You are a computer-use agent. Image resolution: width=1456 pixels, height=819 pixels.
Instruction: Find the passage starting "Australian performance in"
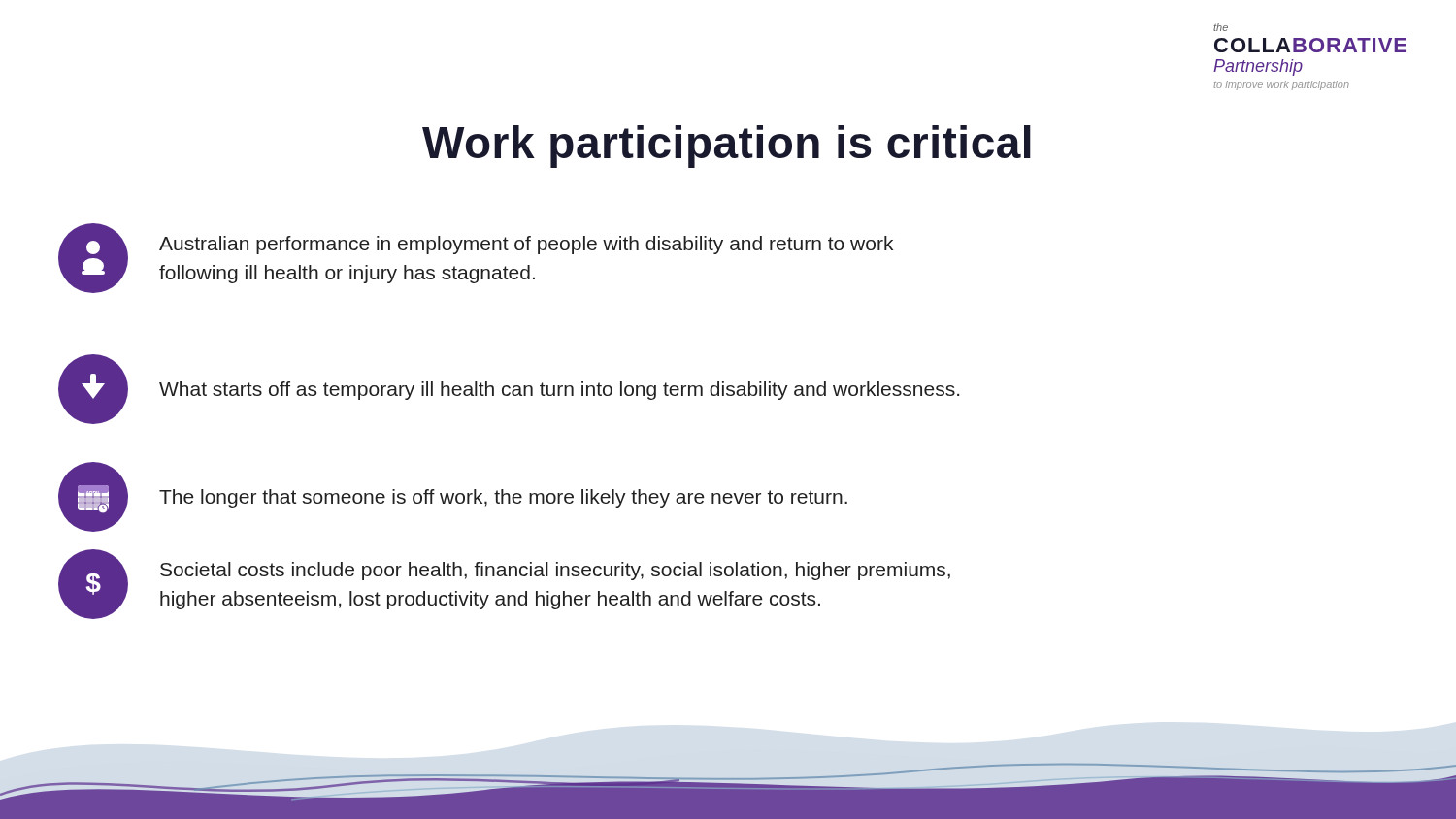(476, 258)
